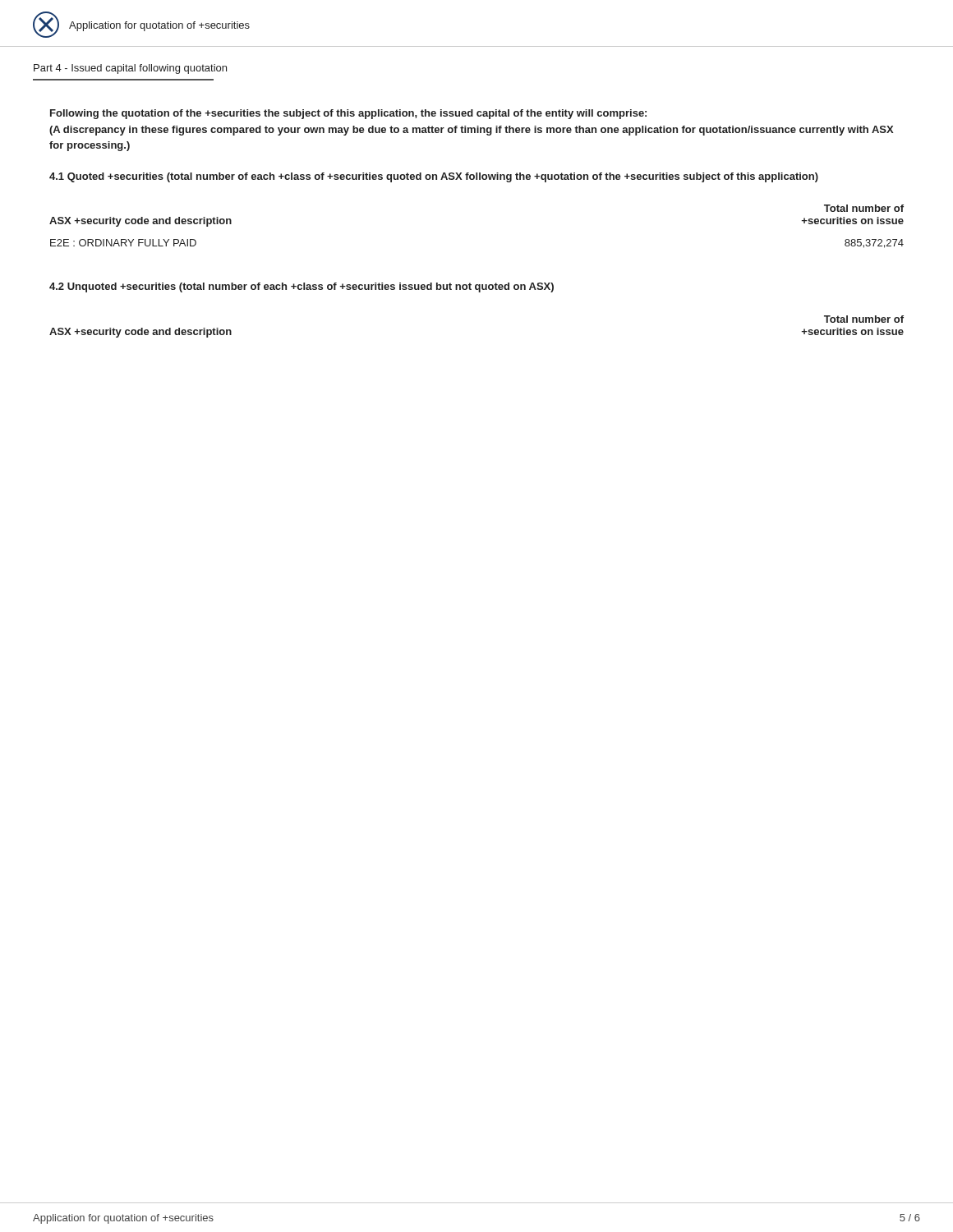
Task: Point to the element starting "Part 4 - Issued capital following quotation"
Action: [x=130, y=68]
